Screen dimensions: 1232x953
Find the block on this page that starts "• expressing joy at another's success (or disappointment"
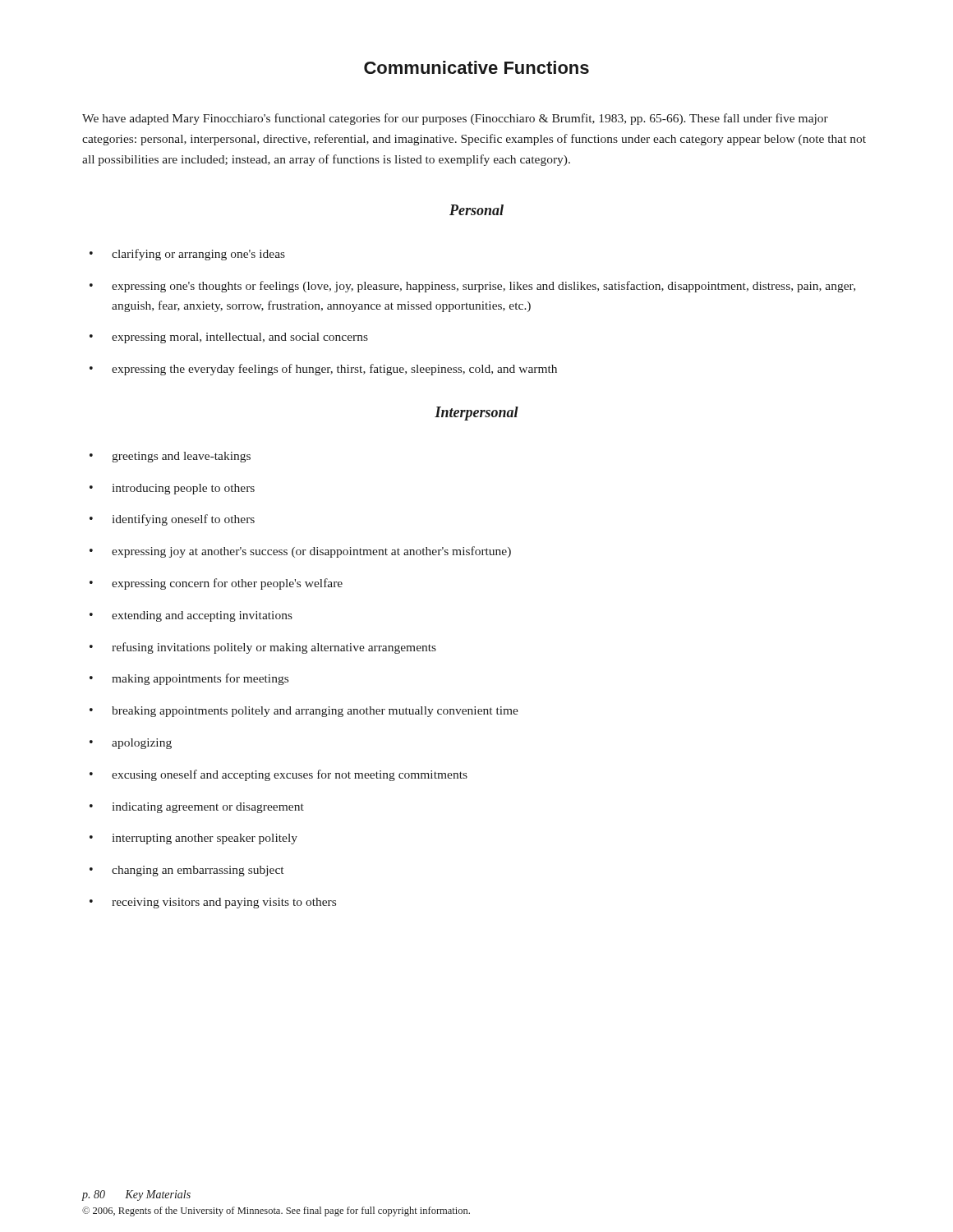click(x=476, y=552)
